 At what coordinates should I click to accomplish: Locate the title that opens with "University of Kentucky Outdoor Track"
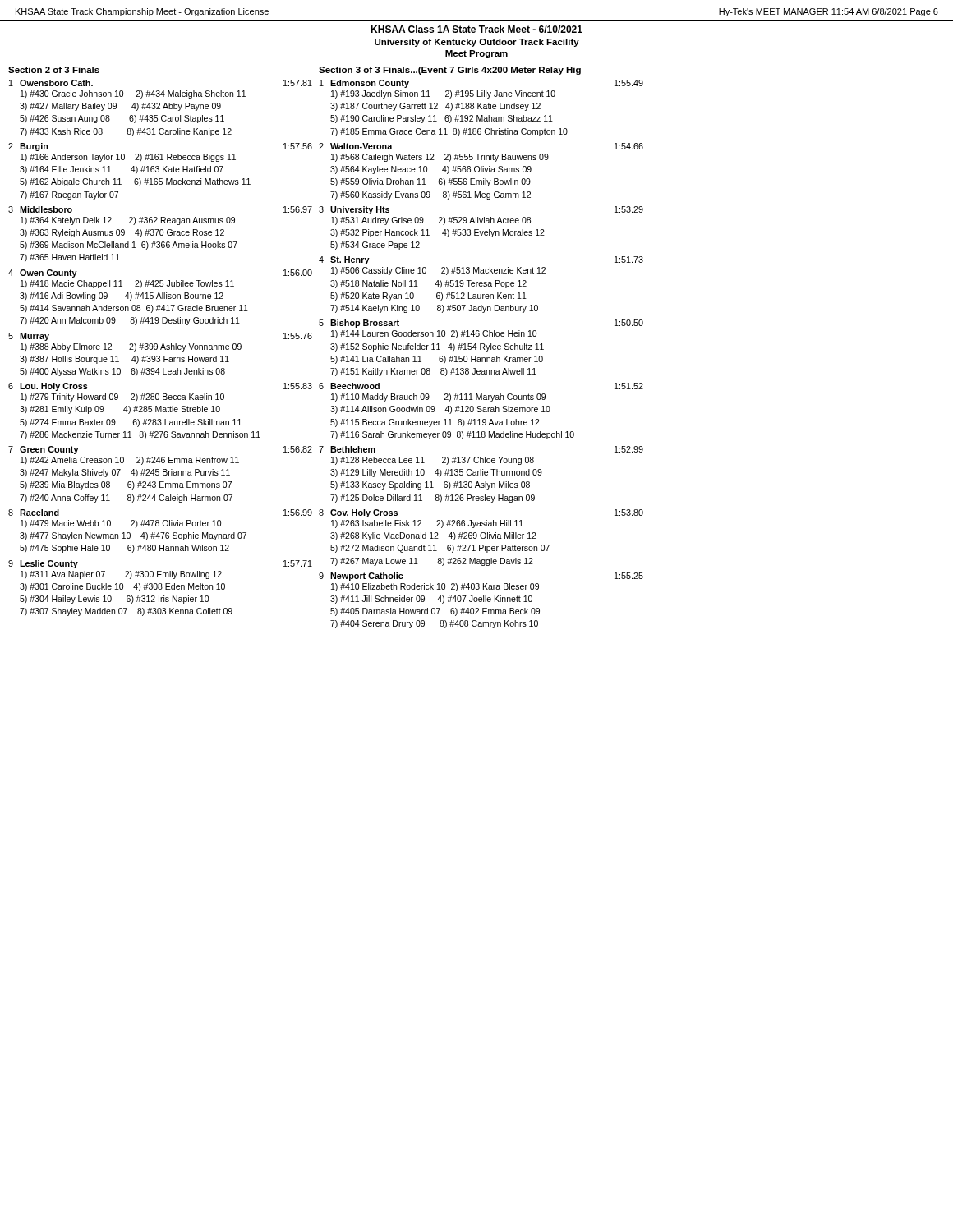tap(476, 42)
